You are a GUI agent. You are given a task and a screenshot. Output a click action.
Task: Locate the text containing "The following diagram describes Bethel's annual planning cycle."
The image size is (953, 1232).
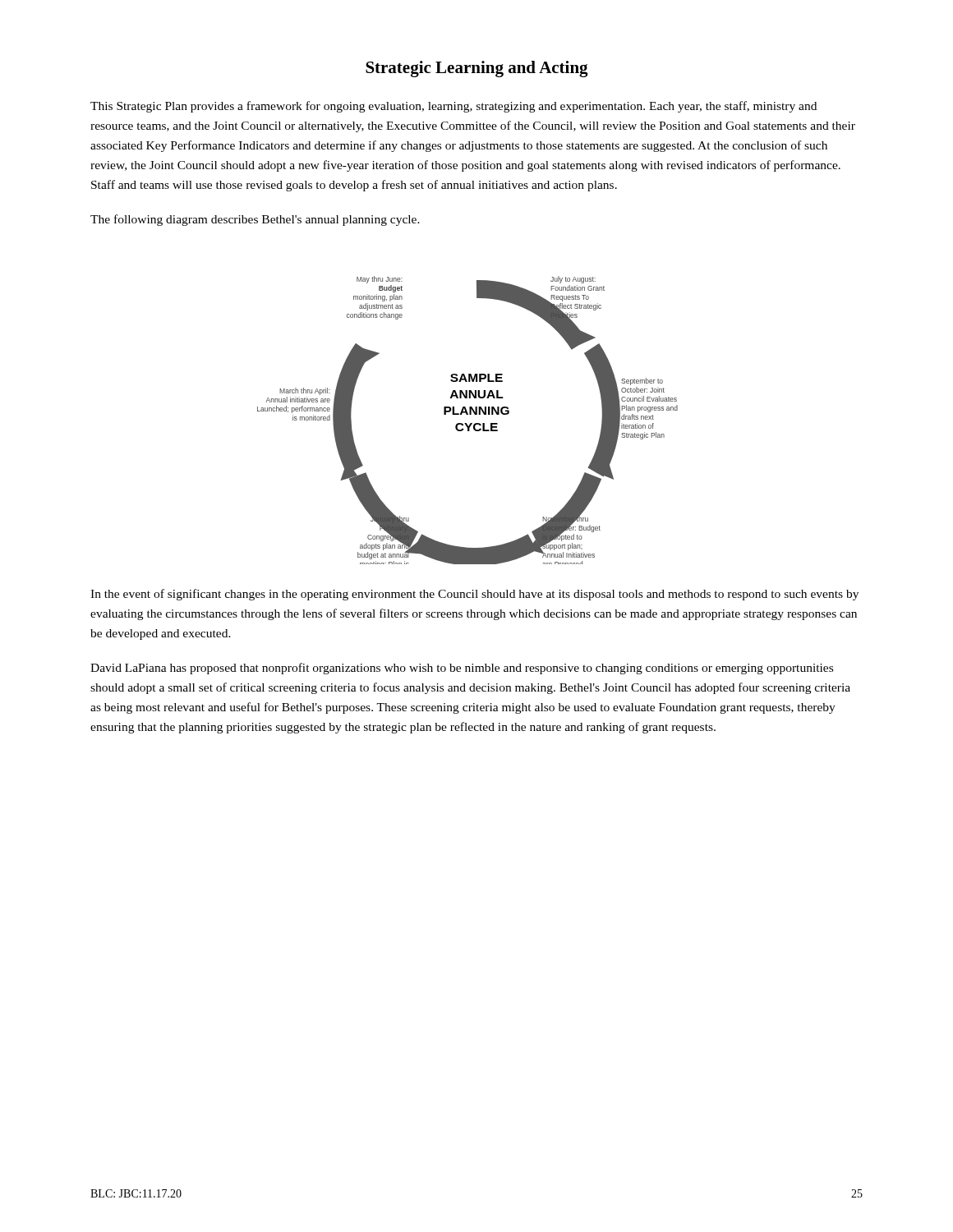click(x=255, y=219)
